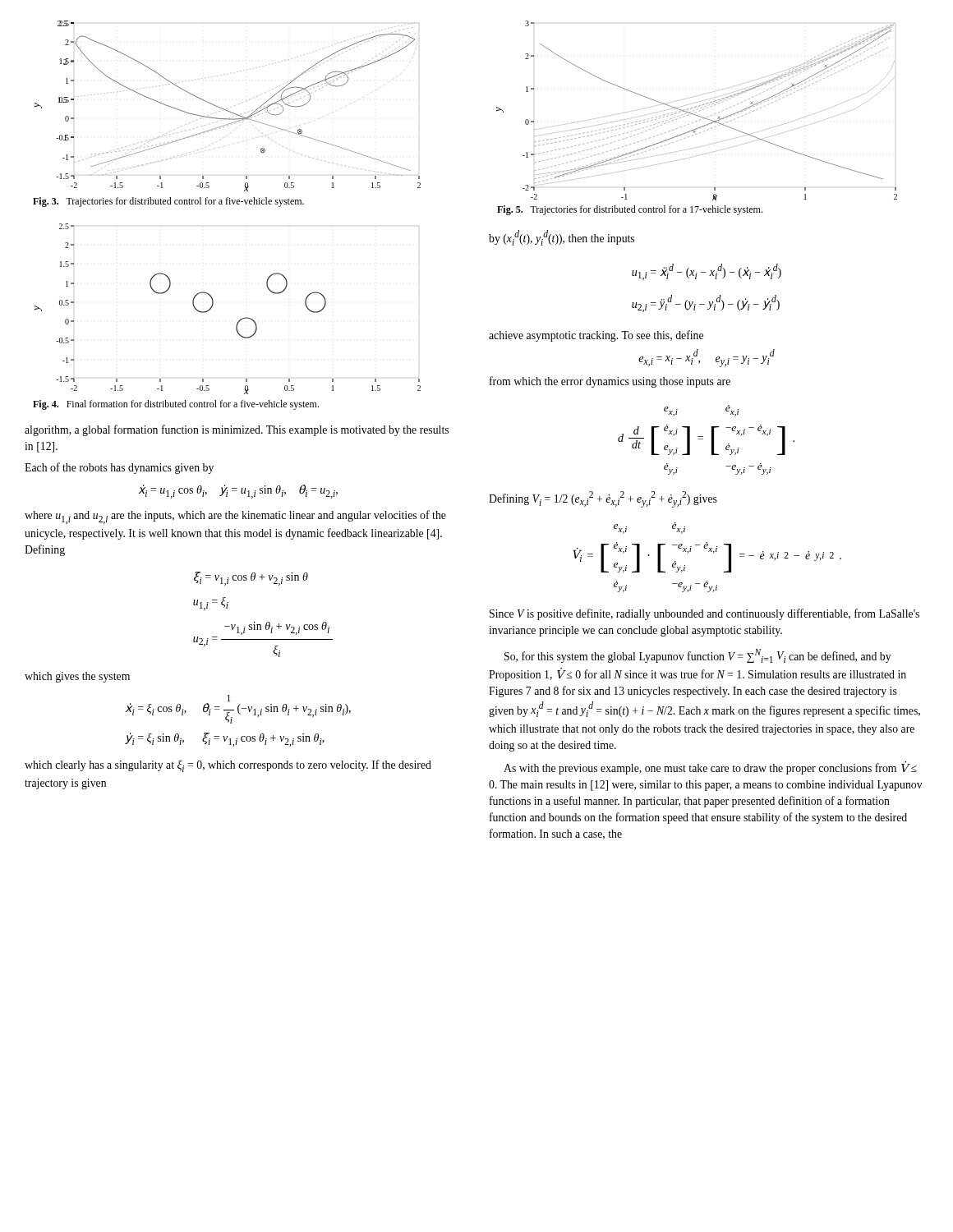Where is the formula that starts "ẋi = u1,i cos θi,"?

click(238, 492)
